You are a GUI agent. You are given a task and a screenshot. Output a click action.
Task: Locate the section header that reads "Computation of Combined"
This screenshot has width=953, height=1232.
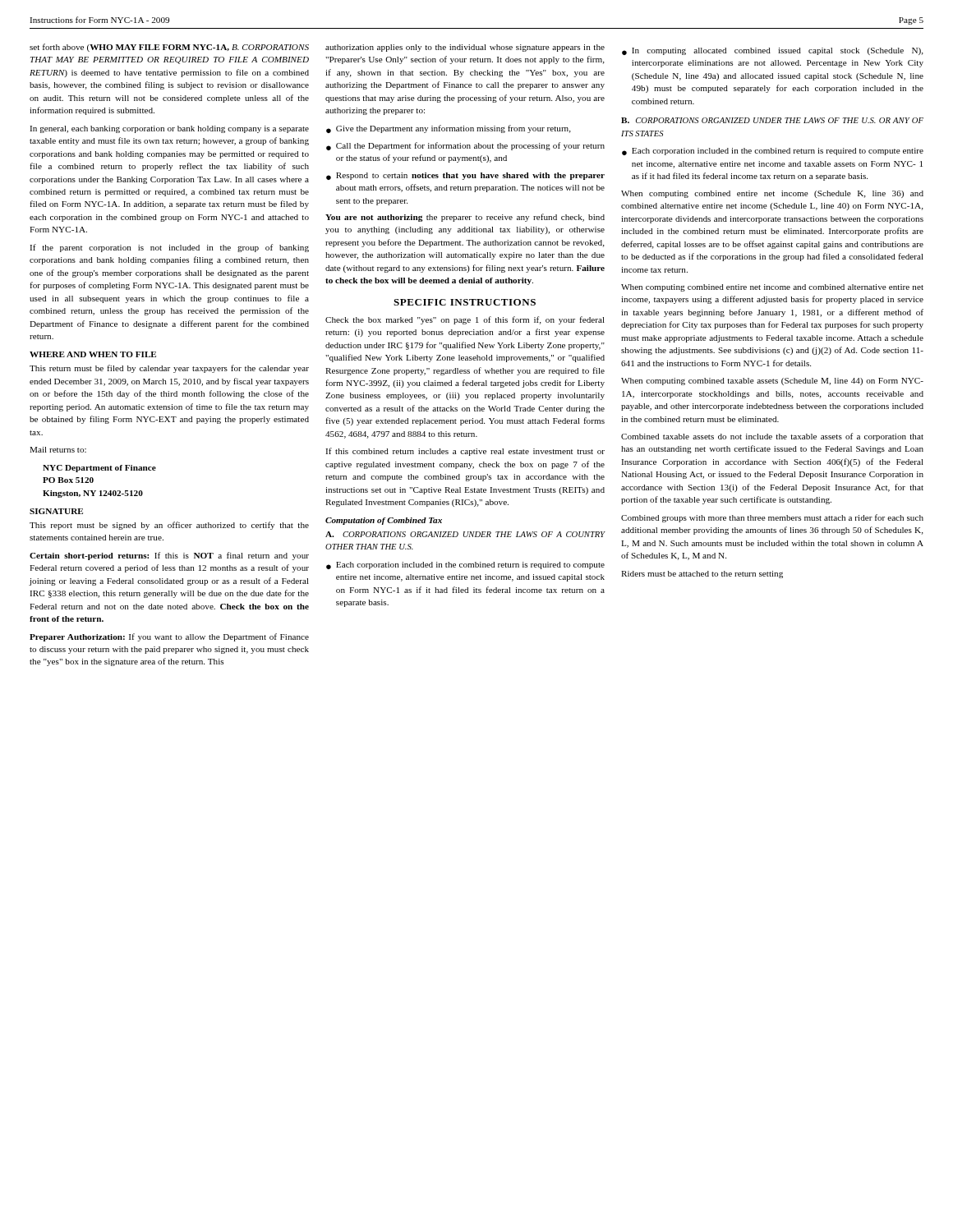coord(384,520)
